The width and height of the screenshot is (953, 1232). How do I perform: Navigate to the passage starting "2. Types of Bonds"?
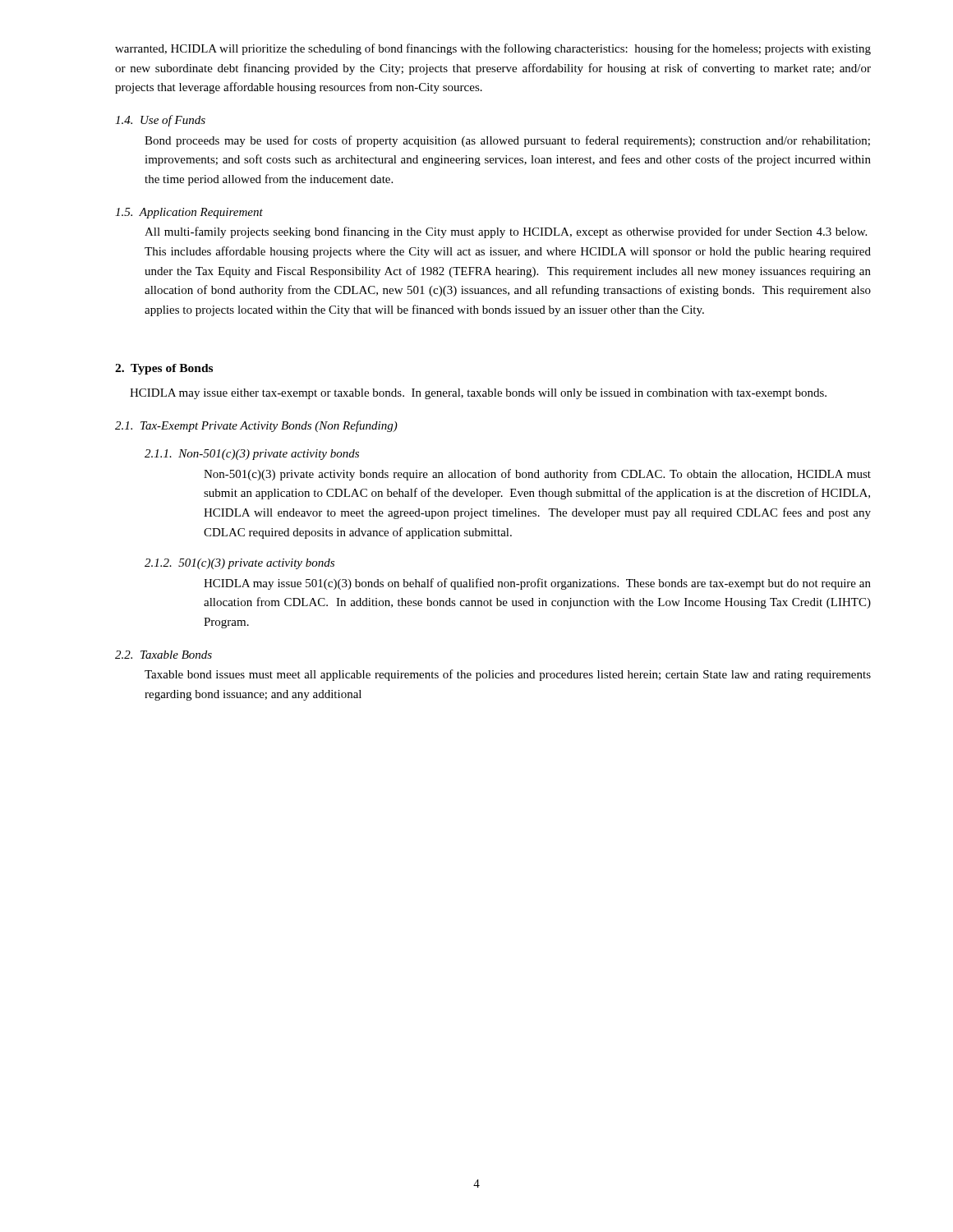[164, 367]
